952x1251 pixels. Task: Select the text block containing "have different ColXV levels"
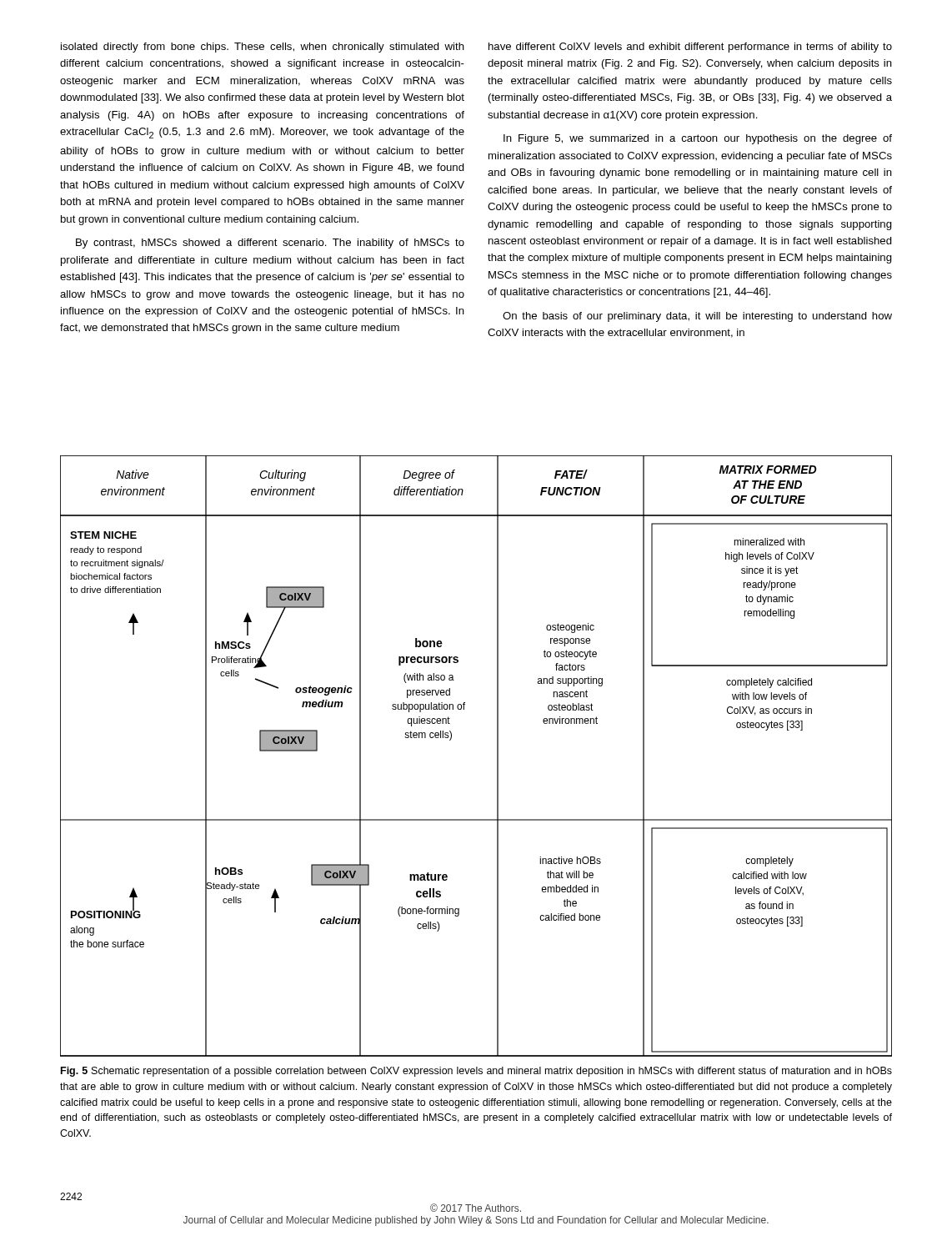click(x=690, y=190)
